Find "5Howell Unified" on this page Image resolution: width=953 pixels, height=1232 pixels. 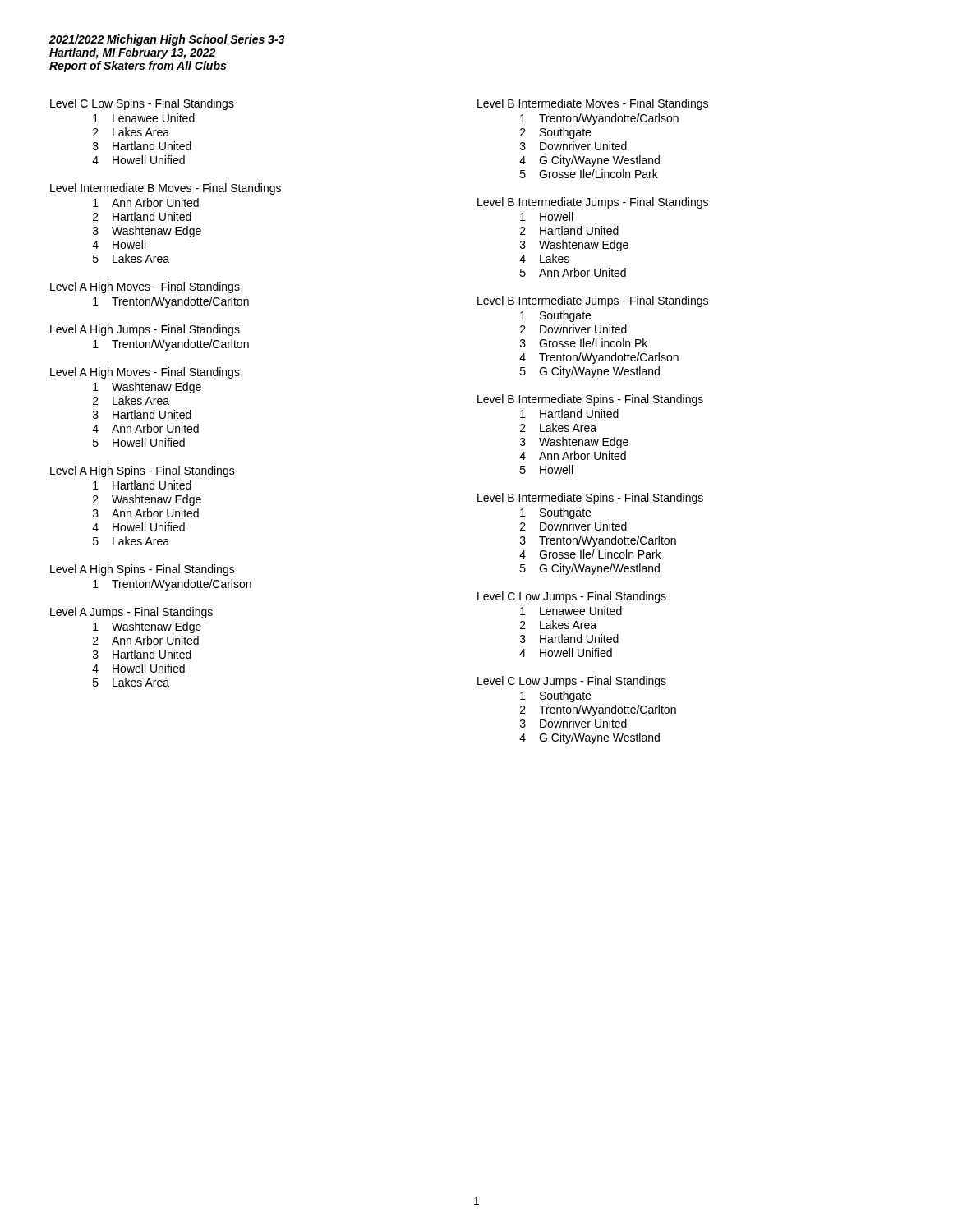click(139, 442)
